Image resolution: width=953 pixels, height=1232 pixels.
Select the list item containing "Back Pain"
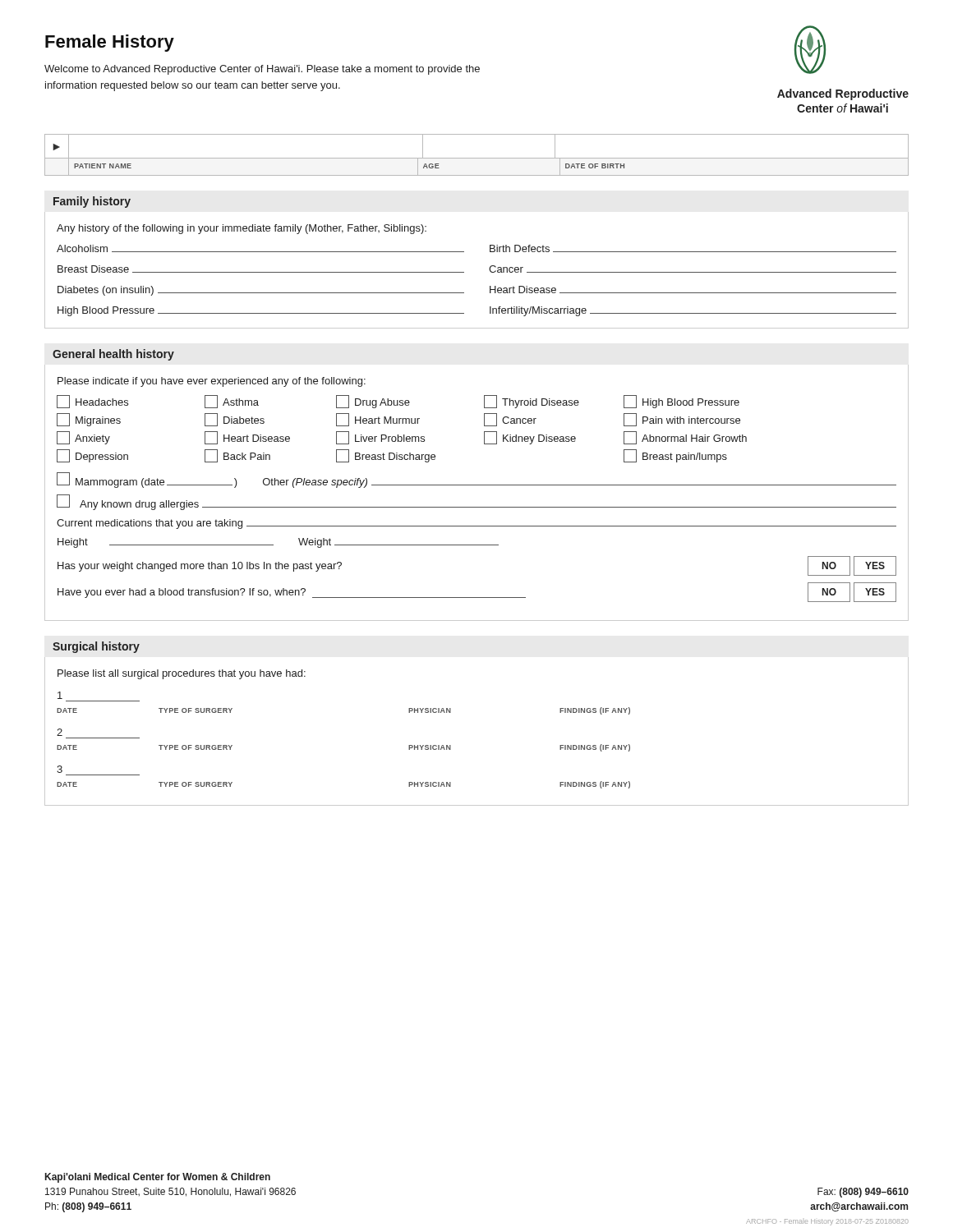238,456
